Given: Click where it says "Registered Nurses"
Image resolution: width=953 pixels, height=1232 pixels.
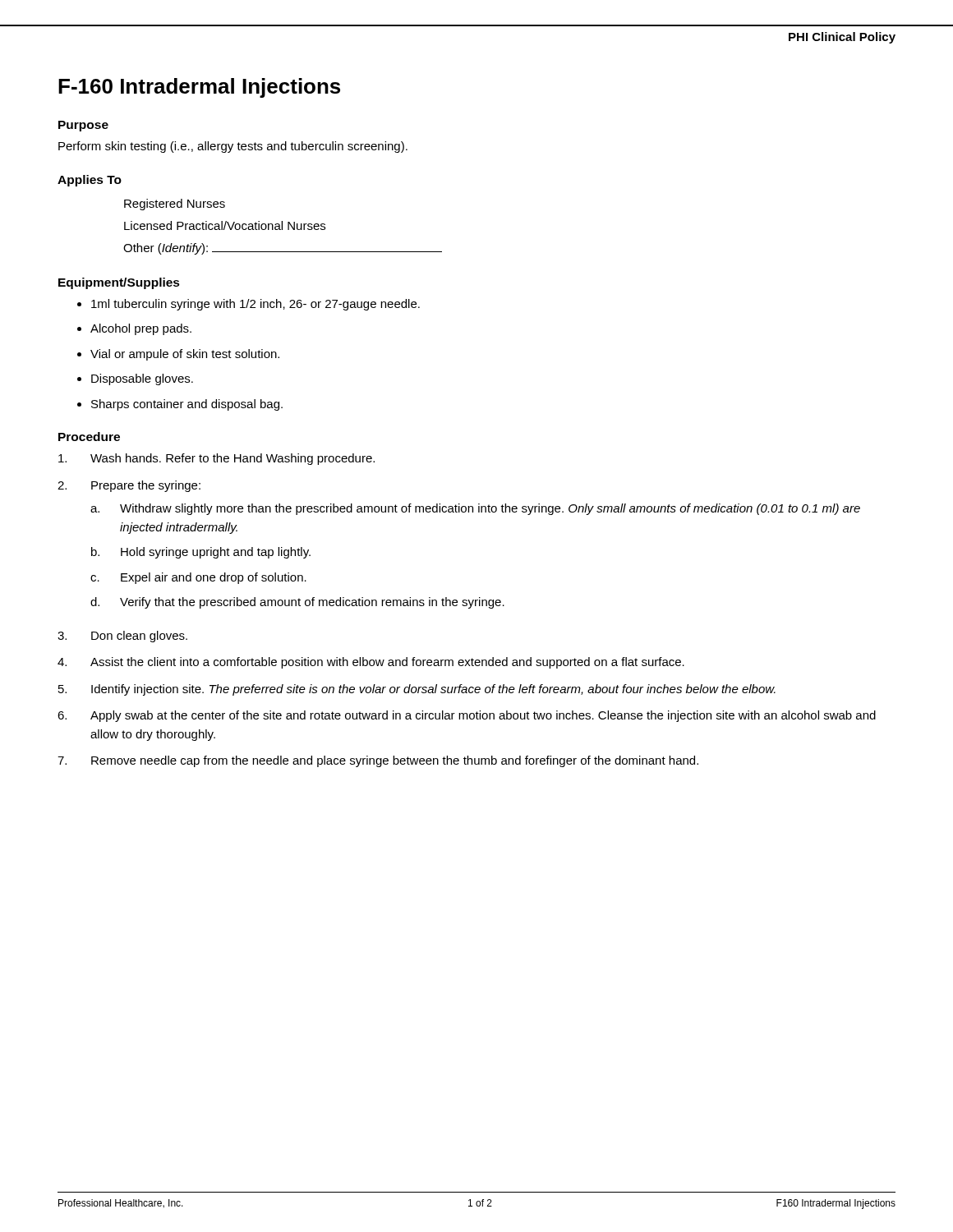Looking at the screenshot, I should tap(174, 203).
